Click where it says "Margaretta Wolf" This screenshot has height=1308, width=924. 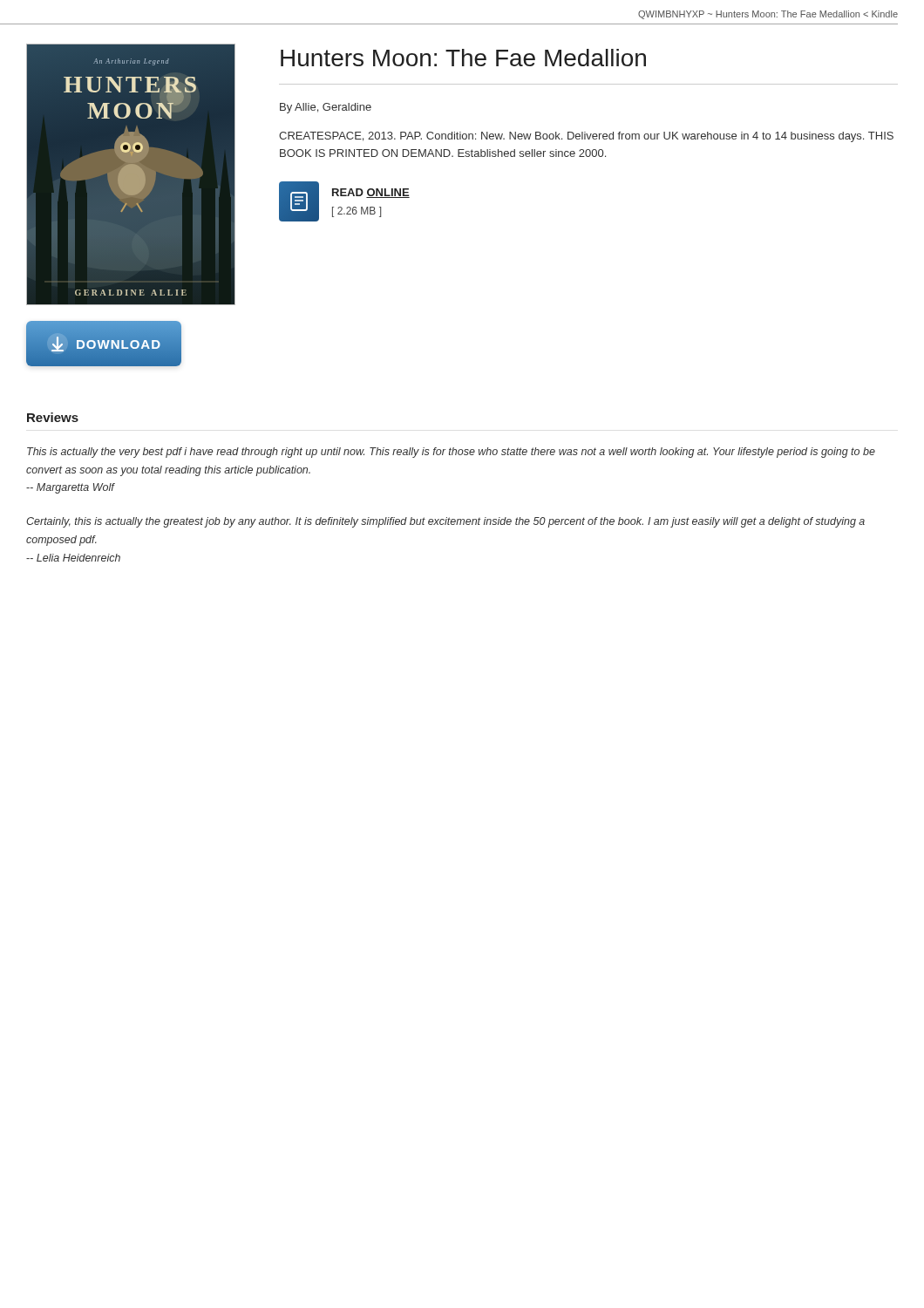70,488
